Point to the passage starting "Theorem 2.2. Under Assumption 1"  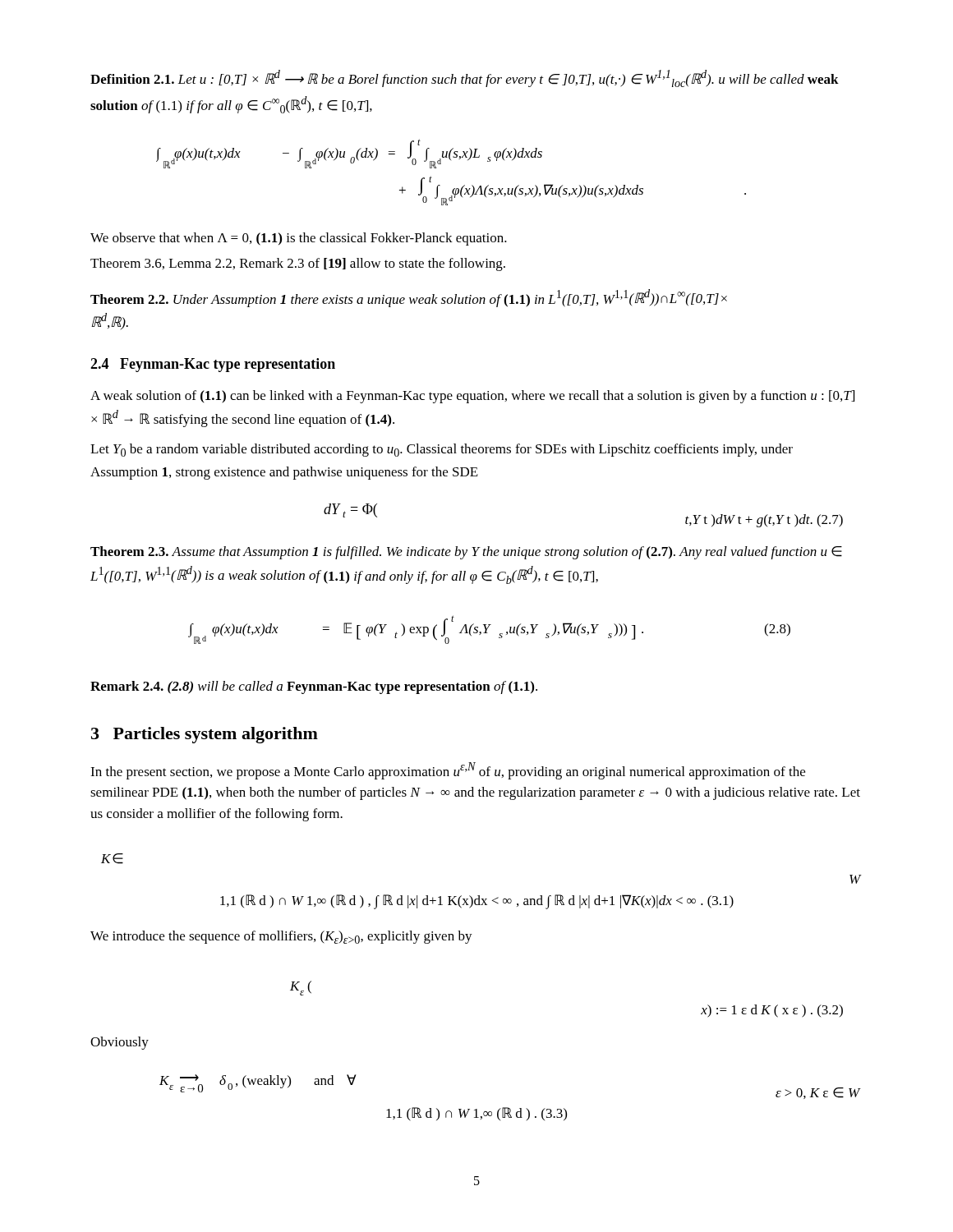pos(409,309)
